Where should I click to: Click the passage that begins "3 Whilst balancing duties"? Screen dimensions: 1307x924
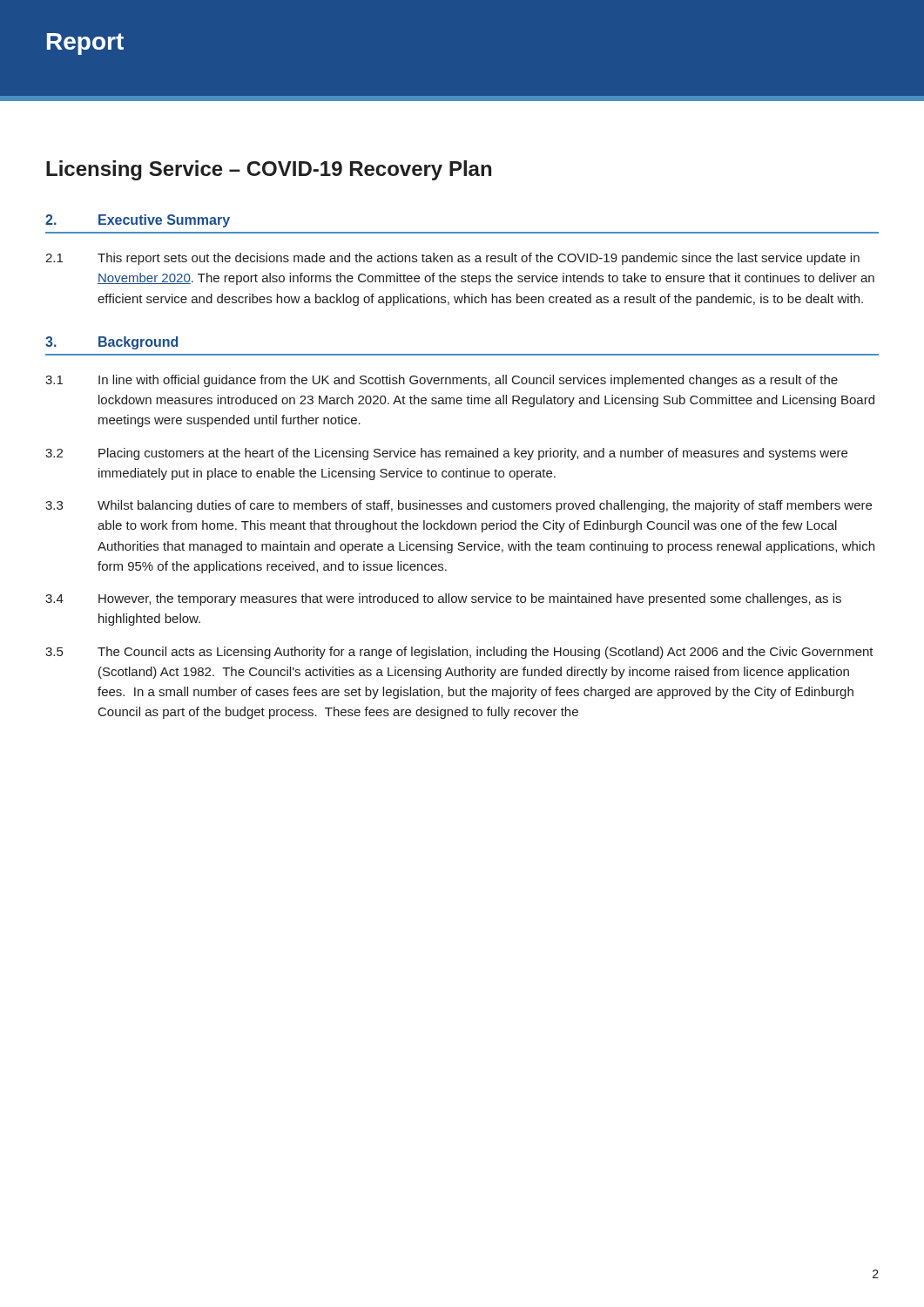462,535
